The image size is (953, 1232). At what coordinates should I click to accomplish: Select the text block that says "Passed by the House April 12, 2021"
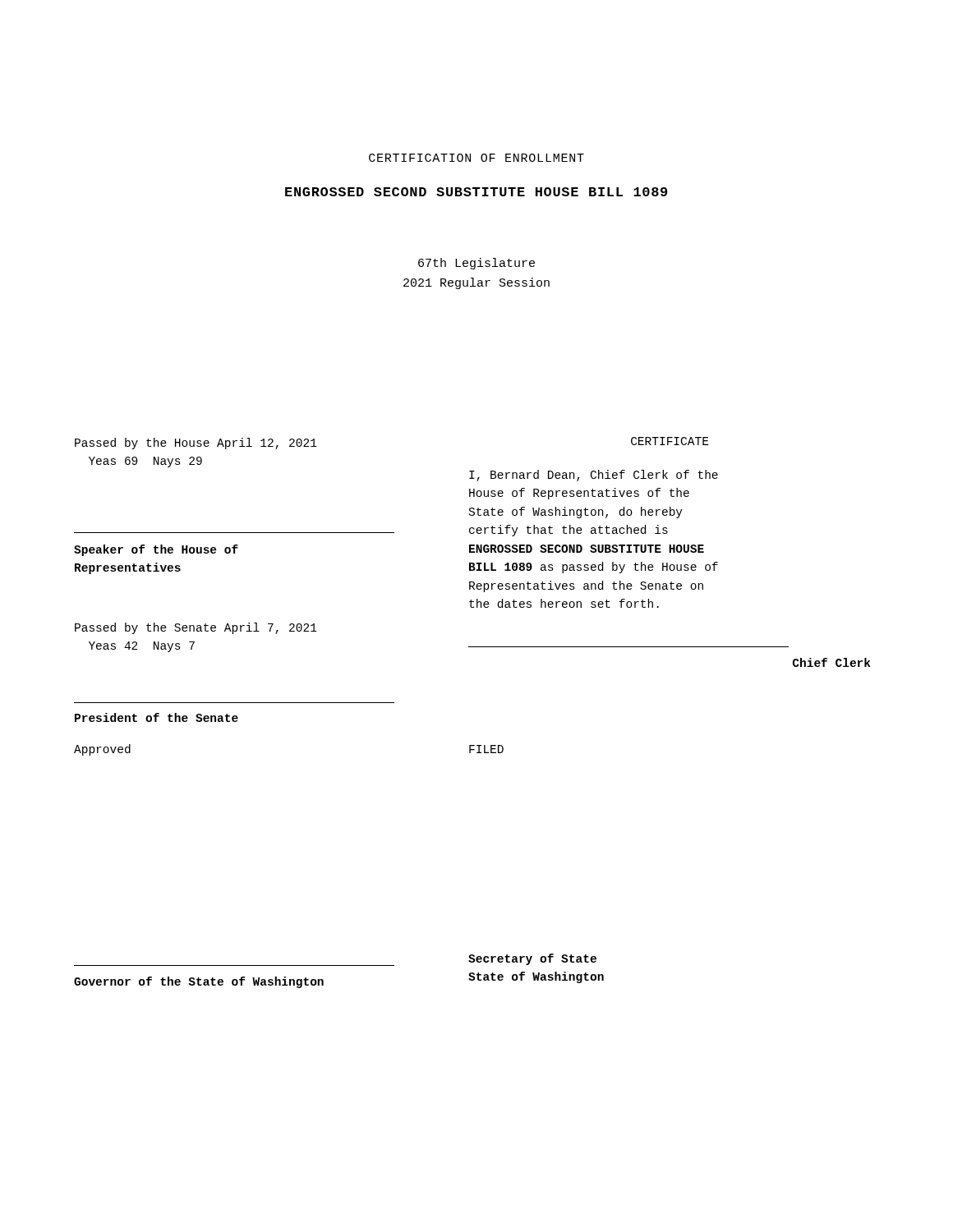tap(195, 452)
